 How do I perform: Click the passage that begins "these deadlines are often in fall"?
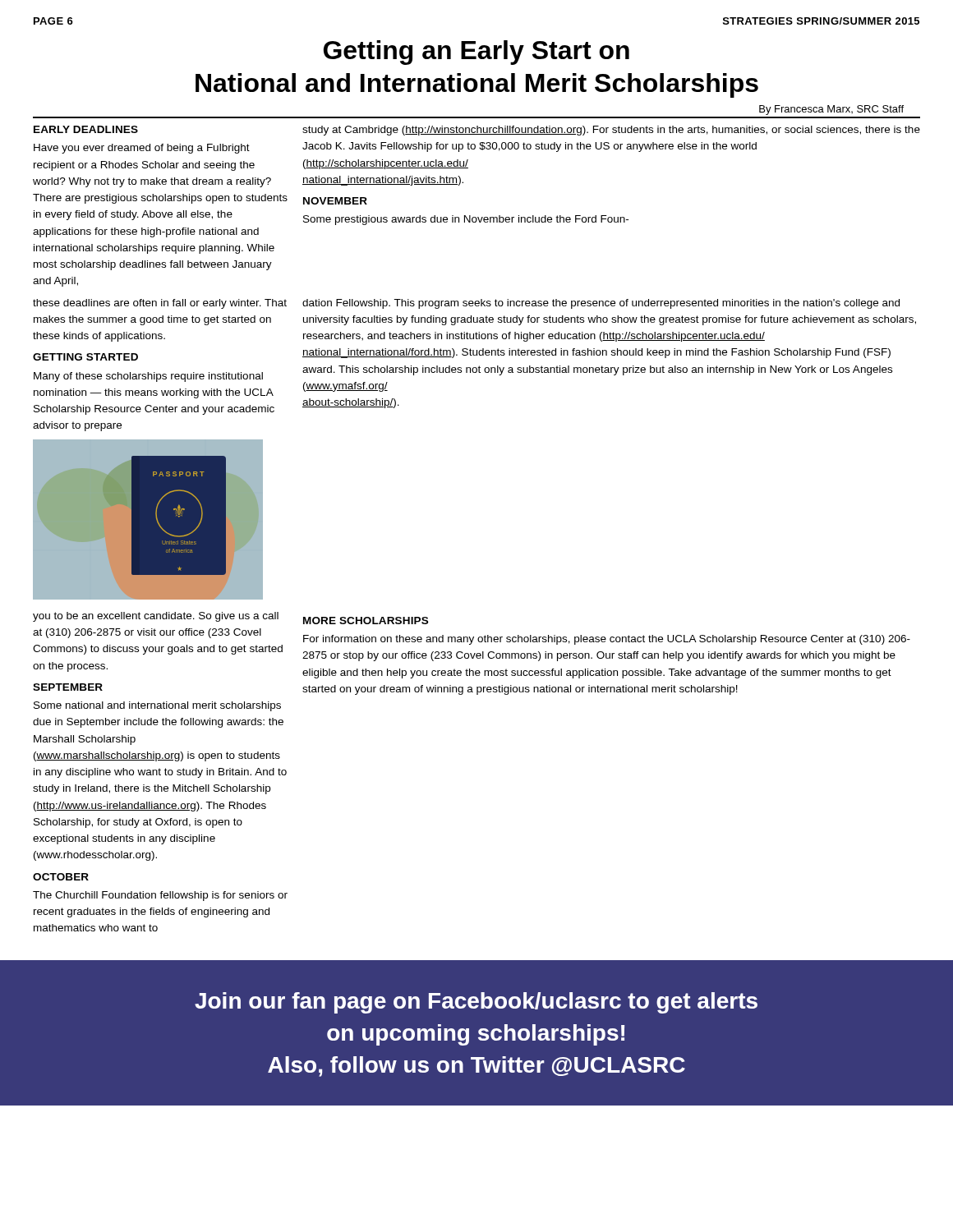(160, 319)
